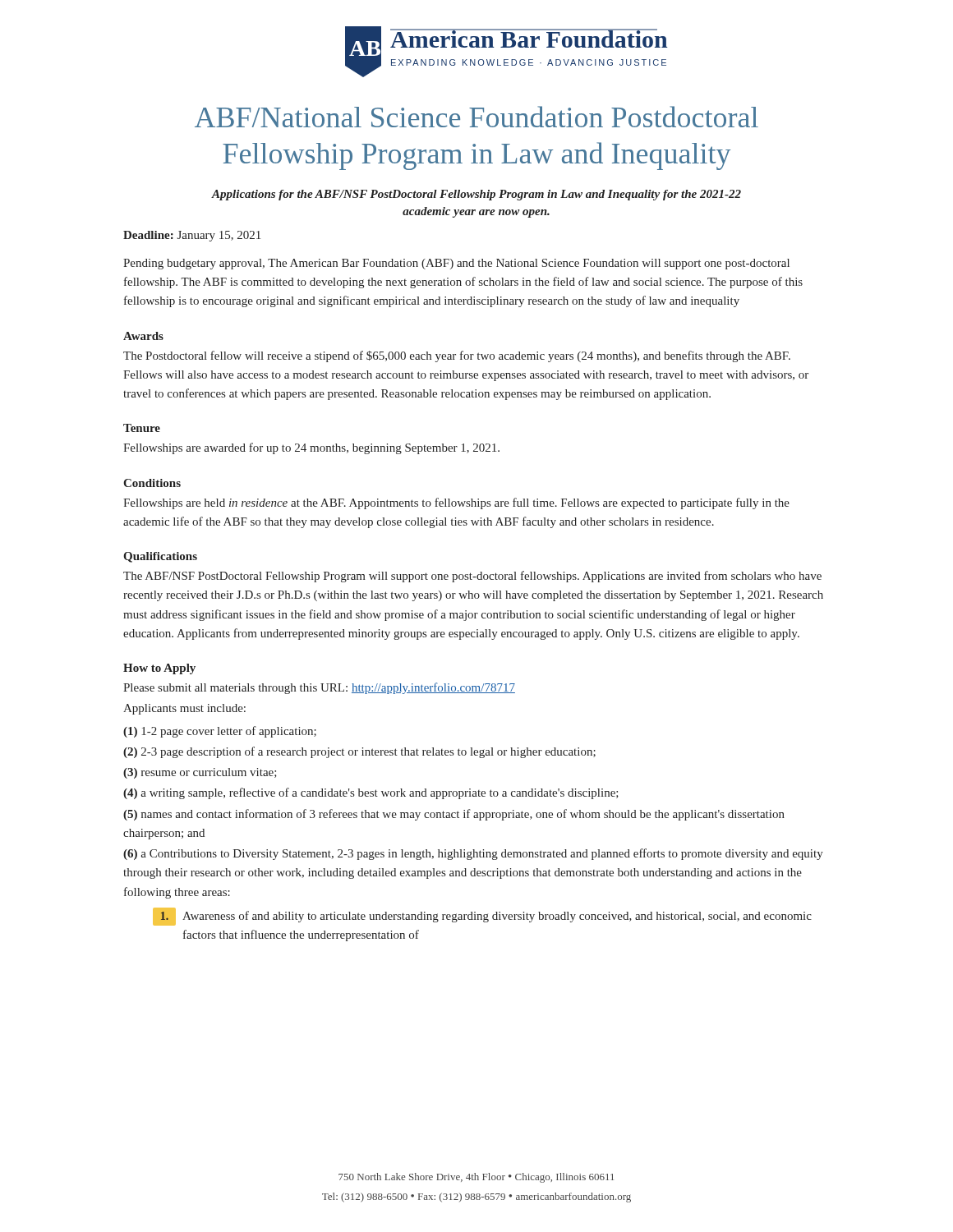Select the element starting "The ABF/NSF PostDoctoral Fellowship Program will support"
953x1232 pixels.
(x=473, y=604)
